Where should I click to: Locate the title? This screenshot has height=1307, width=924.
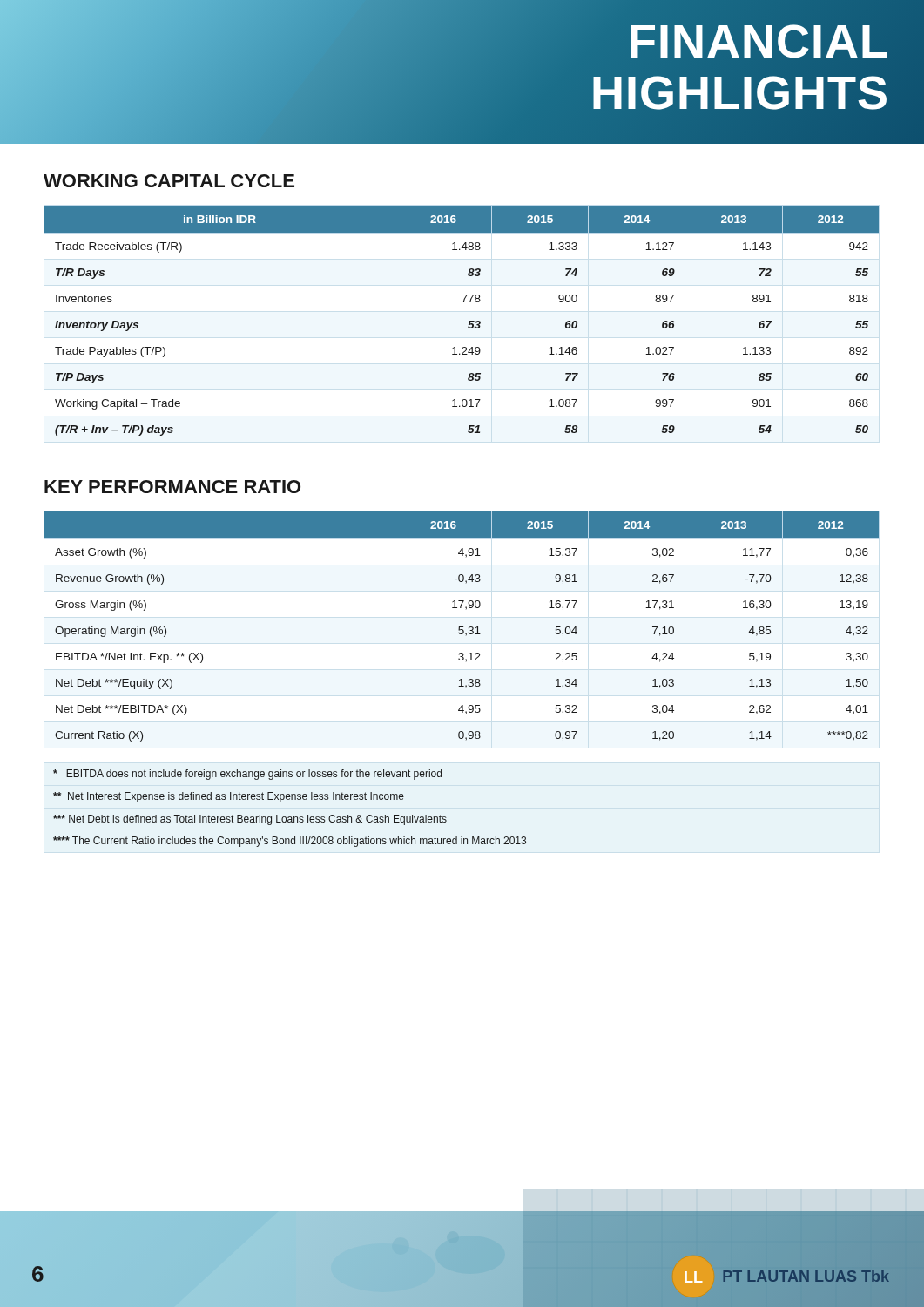point(740,67)
